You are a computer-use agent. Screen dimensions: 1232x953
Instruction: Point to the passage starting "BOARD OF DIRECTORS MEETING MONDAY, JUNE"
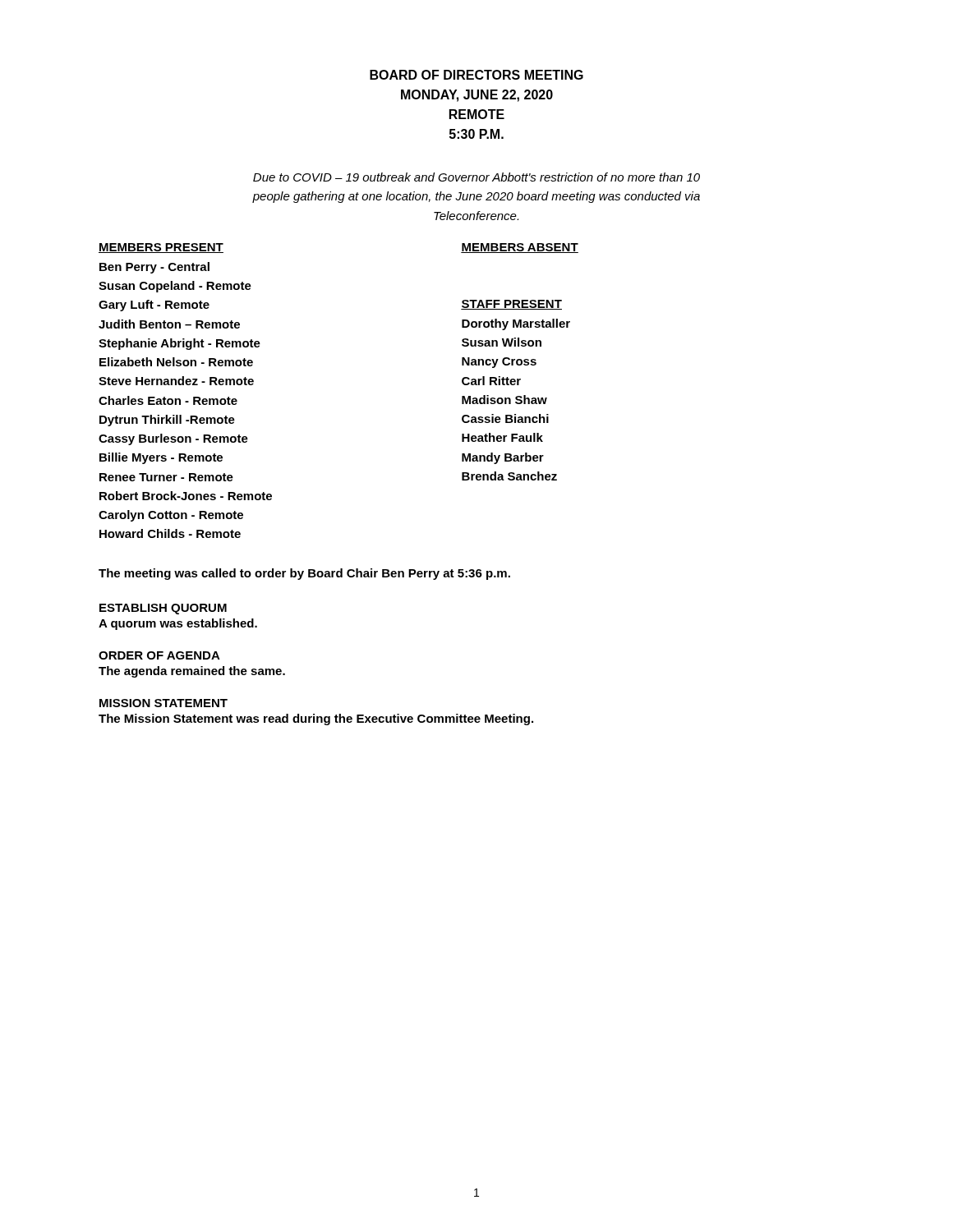476,105
